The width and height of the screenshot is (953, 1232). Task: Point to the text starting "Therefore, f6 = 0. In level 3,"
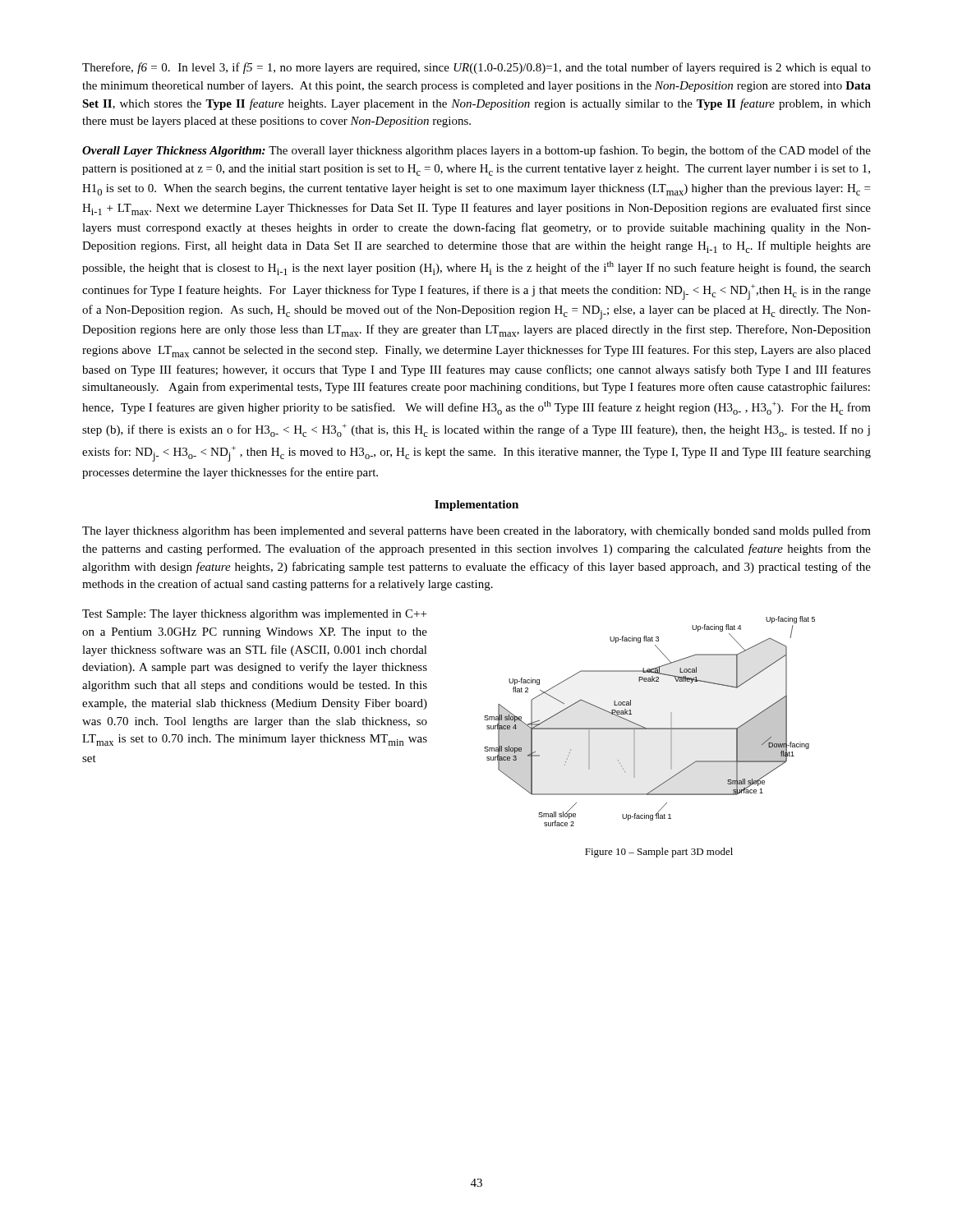476,94
